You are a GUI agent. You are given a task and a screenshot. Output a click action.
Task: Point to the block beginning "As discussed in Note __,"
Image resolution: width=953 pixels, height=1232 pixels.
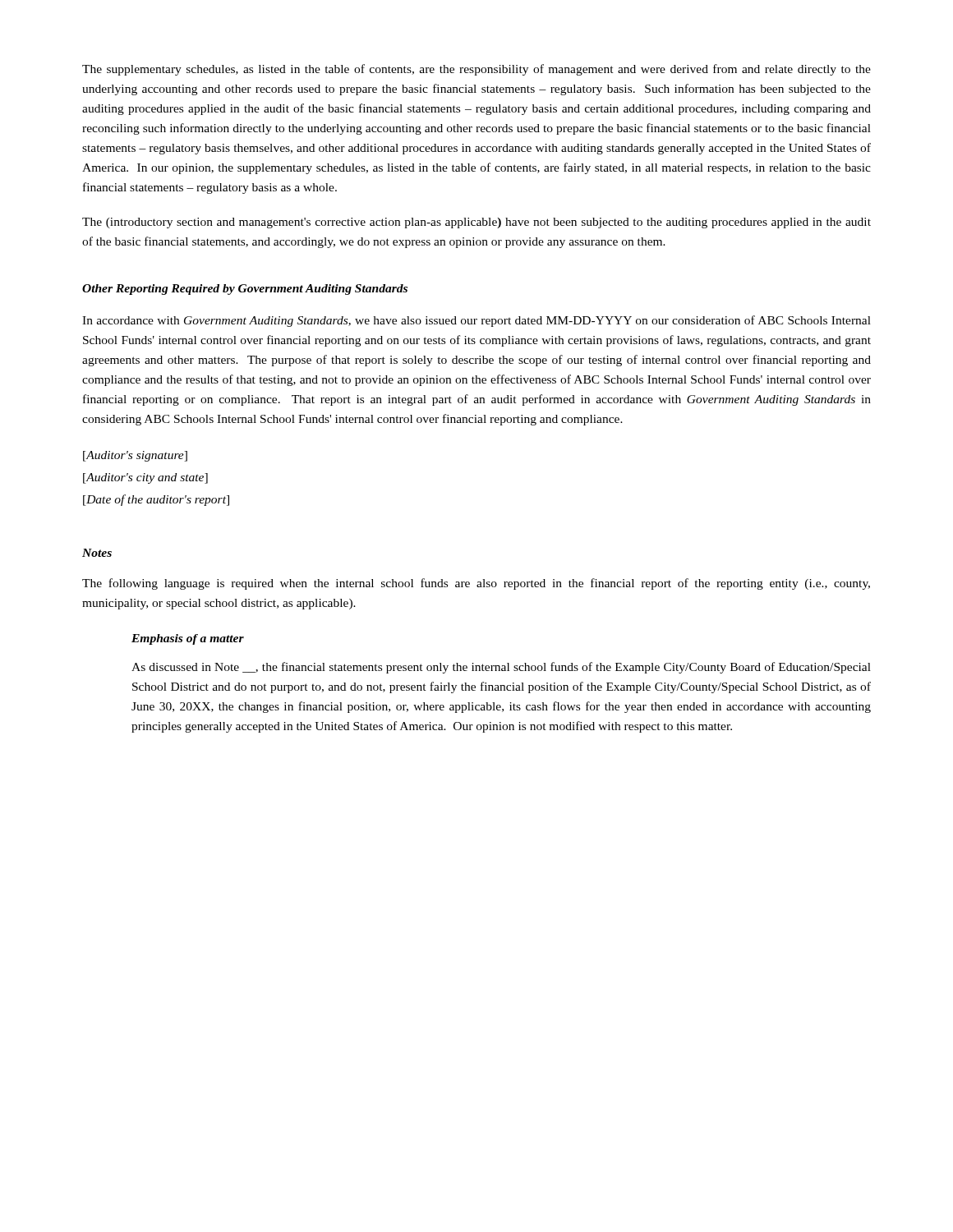(501, 696)
